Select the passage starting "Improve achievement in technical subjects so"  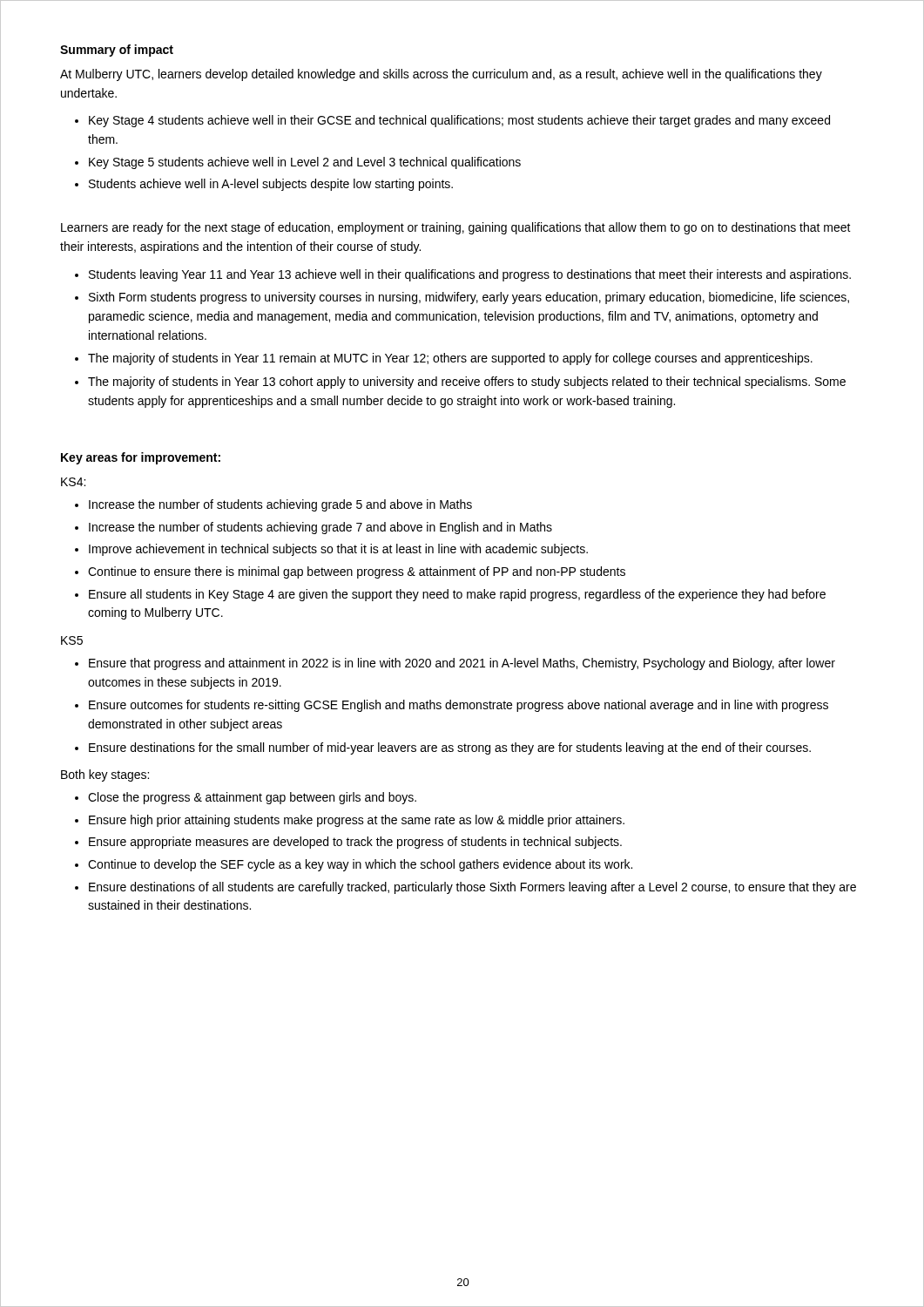click(x=338, y=549)
